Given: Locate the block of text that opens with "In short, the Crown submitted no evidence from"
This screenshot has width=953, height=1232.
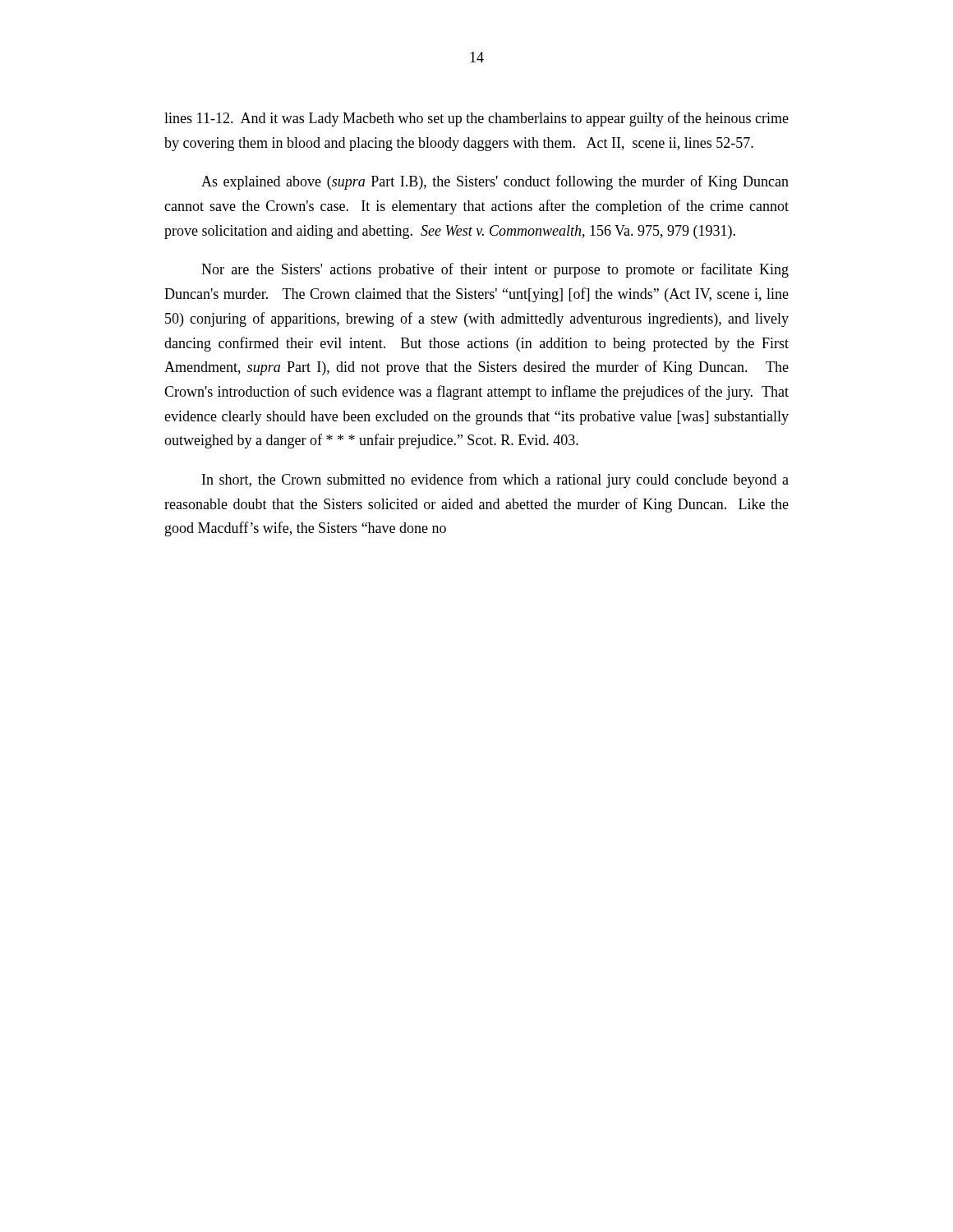Looking at the screenshot, I should pos(476,505).
